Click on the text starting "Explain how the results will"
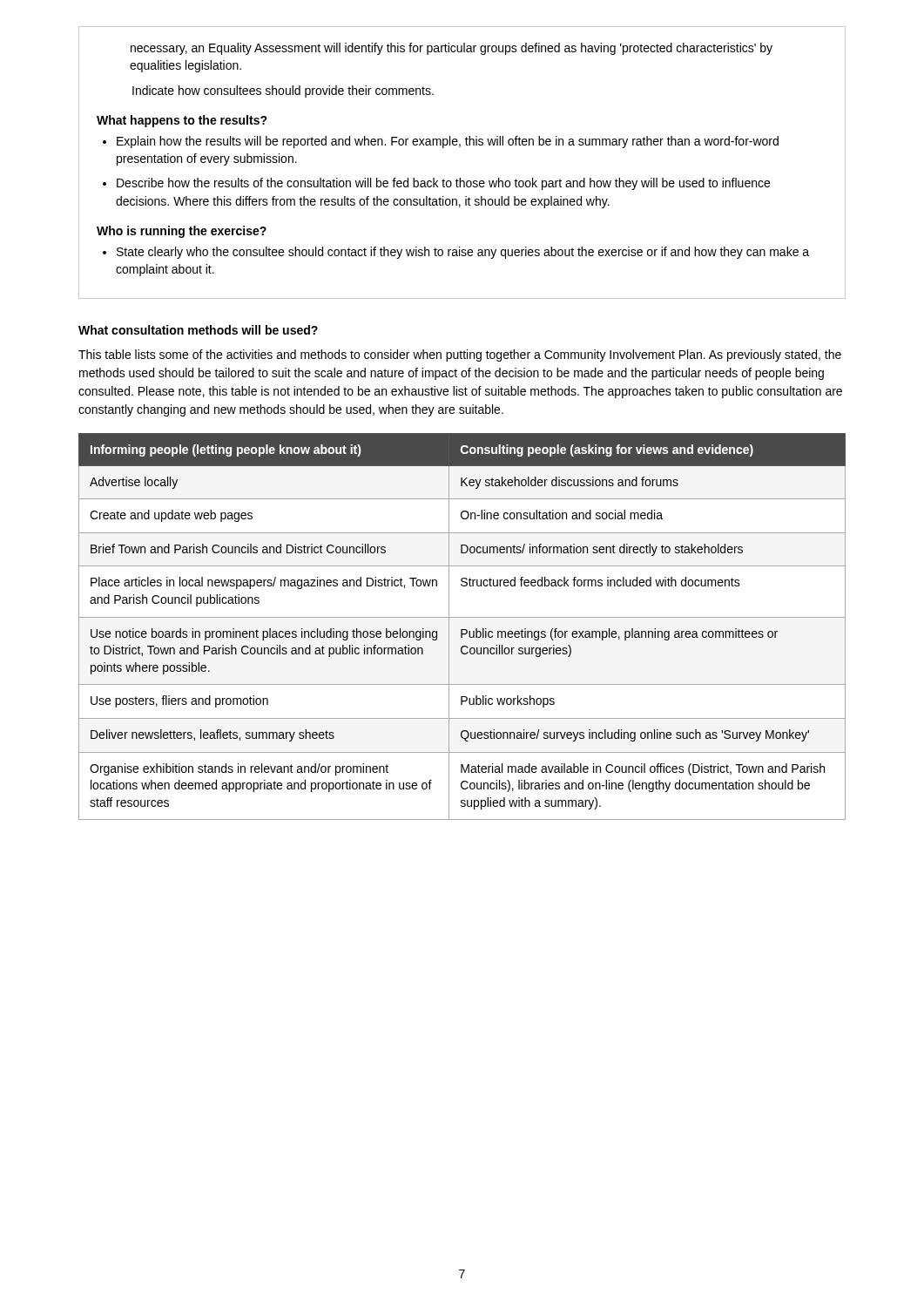 click(448, 150)
